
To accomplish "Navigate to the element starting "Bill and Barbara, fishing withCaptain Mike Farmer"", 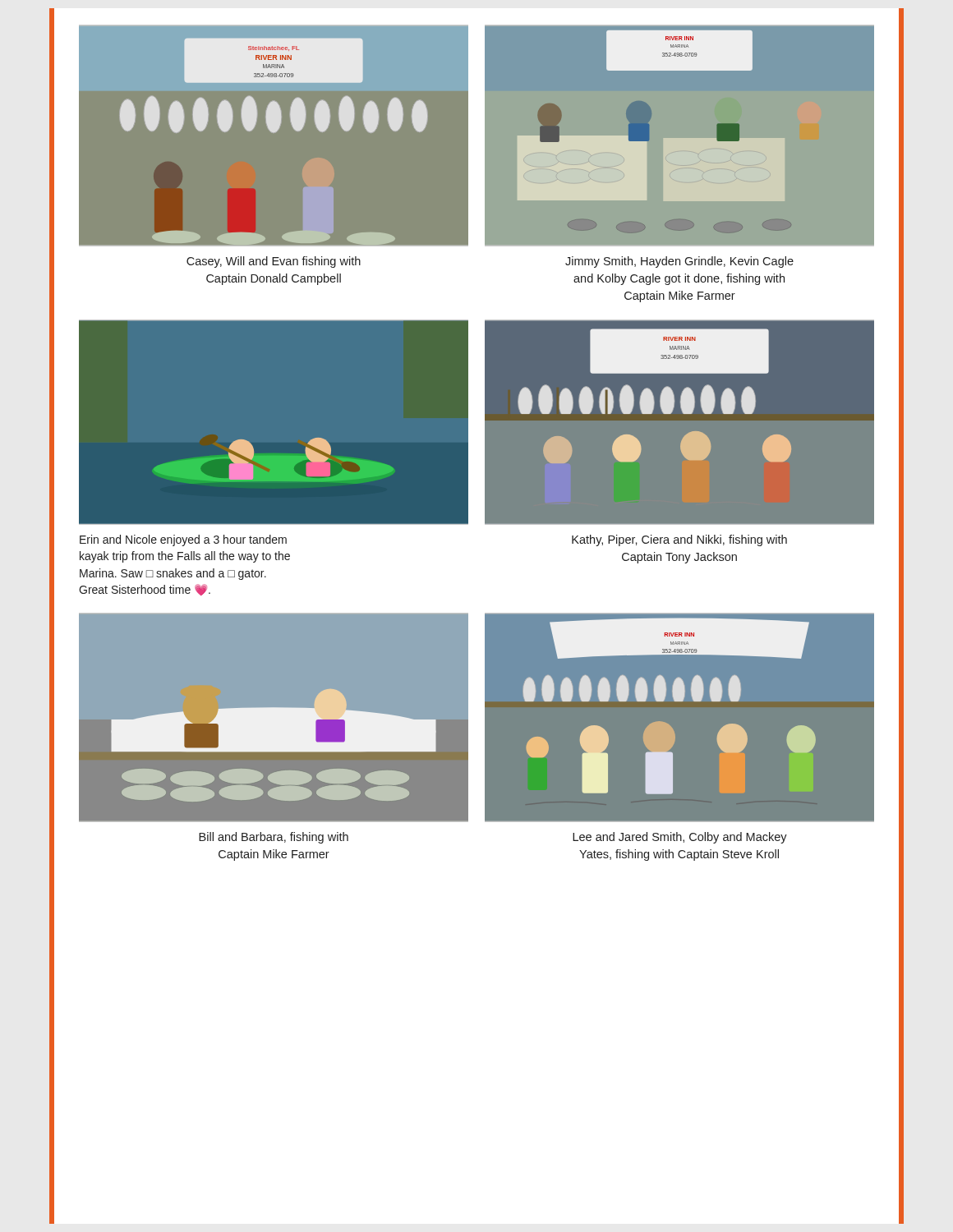I will [x=274, y=846].
